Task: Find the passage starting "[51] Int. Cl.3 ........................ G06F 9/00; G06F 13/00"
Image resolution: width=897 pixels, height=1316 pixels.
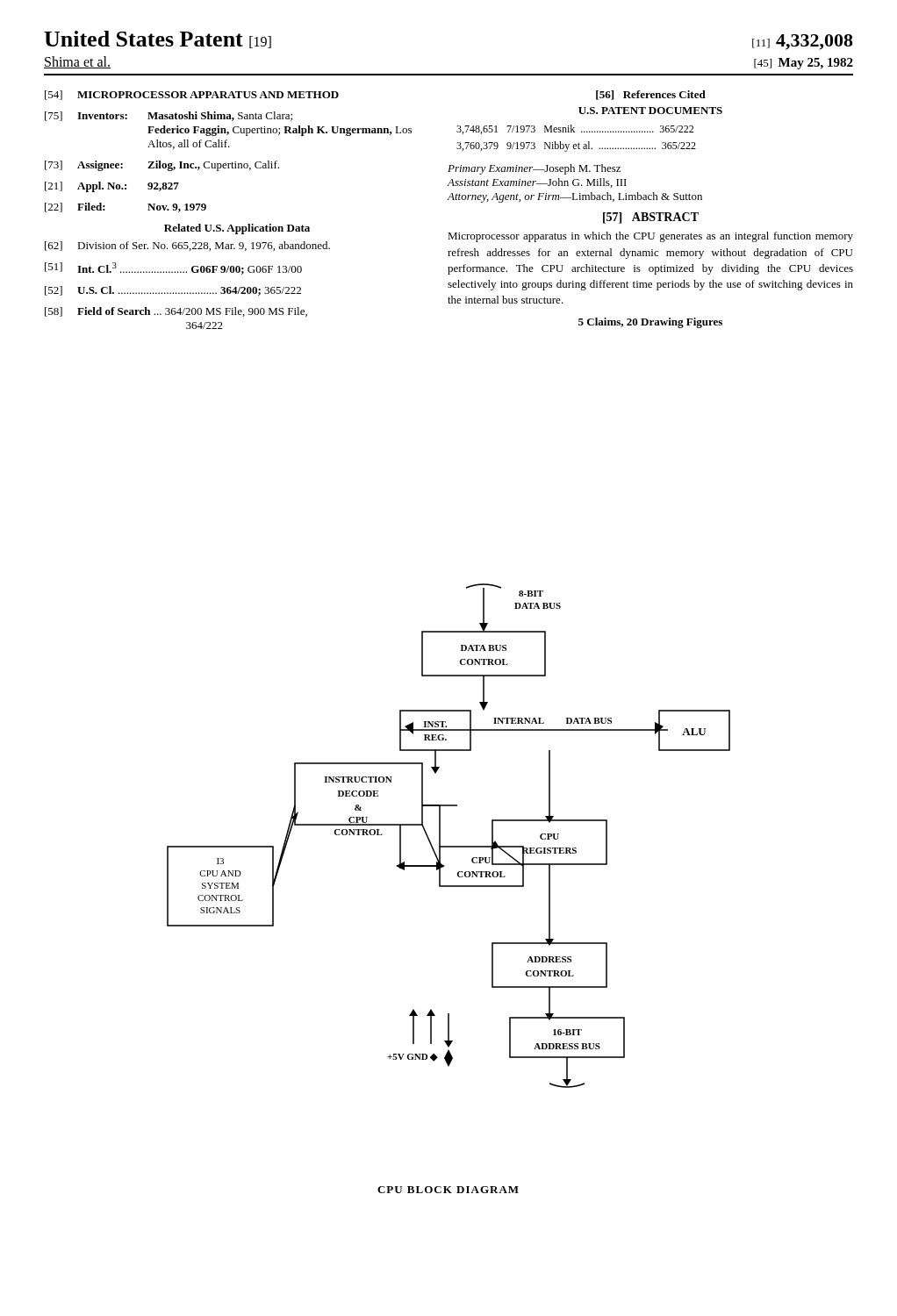Action: click(237, 268)
